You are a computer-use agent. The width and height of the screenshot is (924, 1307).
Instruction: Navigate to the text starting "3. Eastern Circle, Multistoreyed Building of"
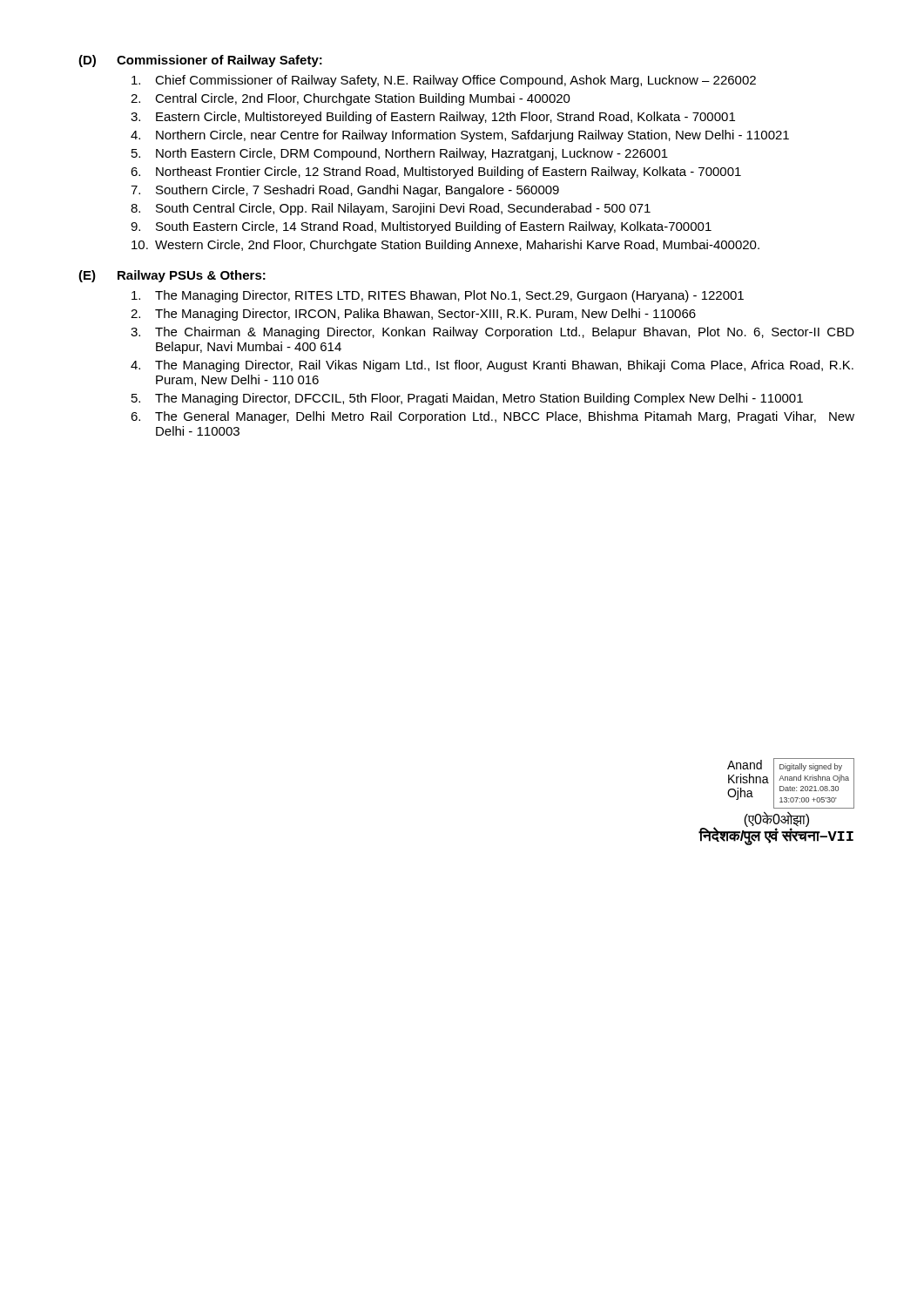click(492, 116)
